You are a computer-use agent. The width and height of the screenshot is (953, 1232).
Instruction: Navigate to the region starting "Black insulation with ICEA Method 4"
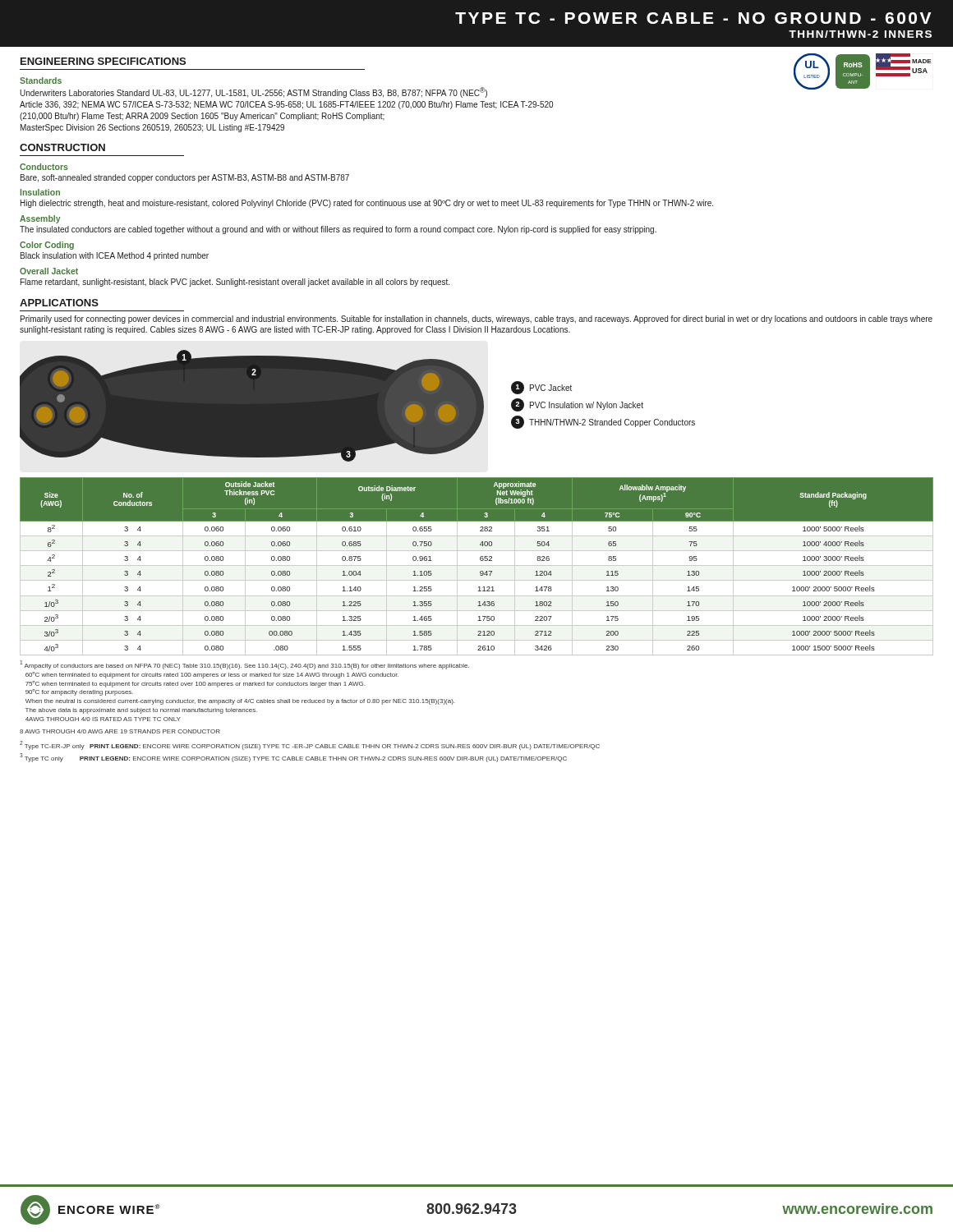[x=114, y=256]
